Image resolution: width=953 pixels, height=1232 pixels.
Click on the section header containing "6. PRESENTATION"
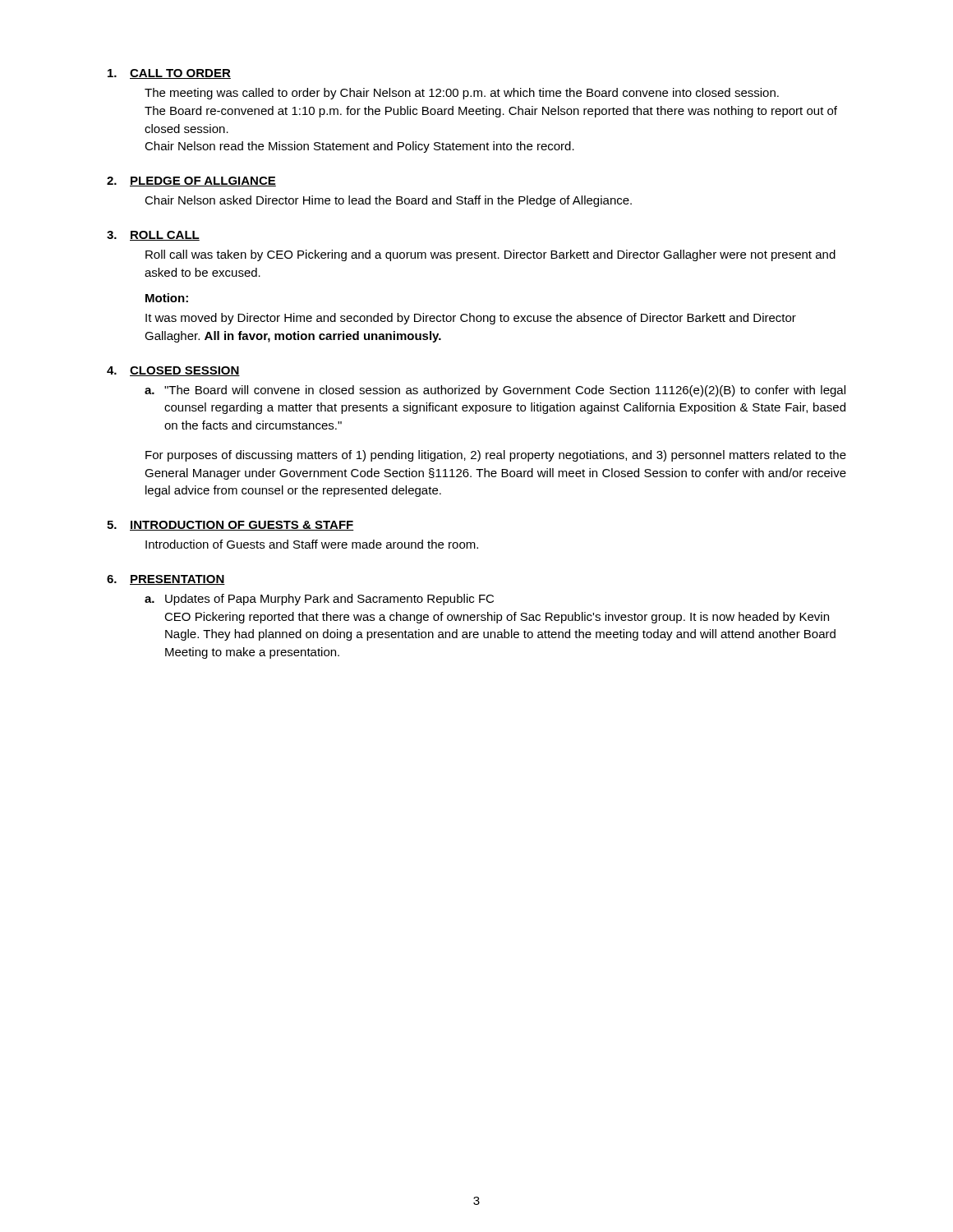click(166, 578)
